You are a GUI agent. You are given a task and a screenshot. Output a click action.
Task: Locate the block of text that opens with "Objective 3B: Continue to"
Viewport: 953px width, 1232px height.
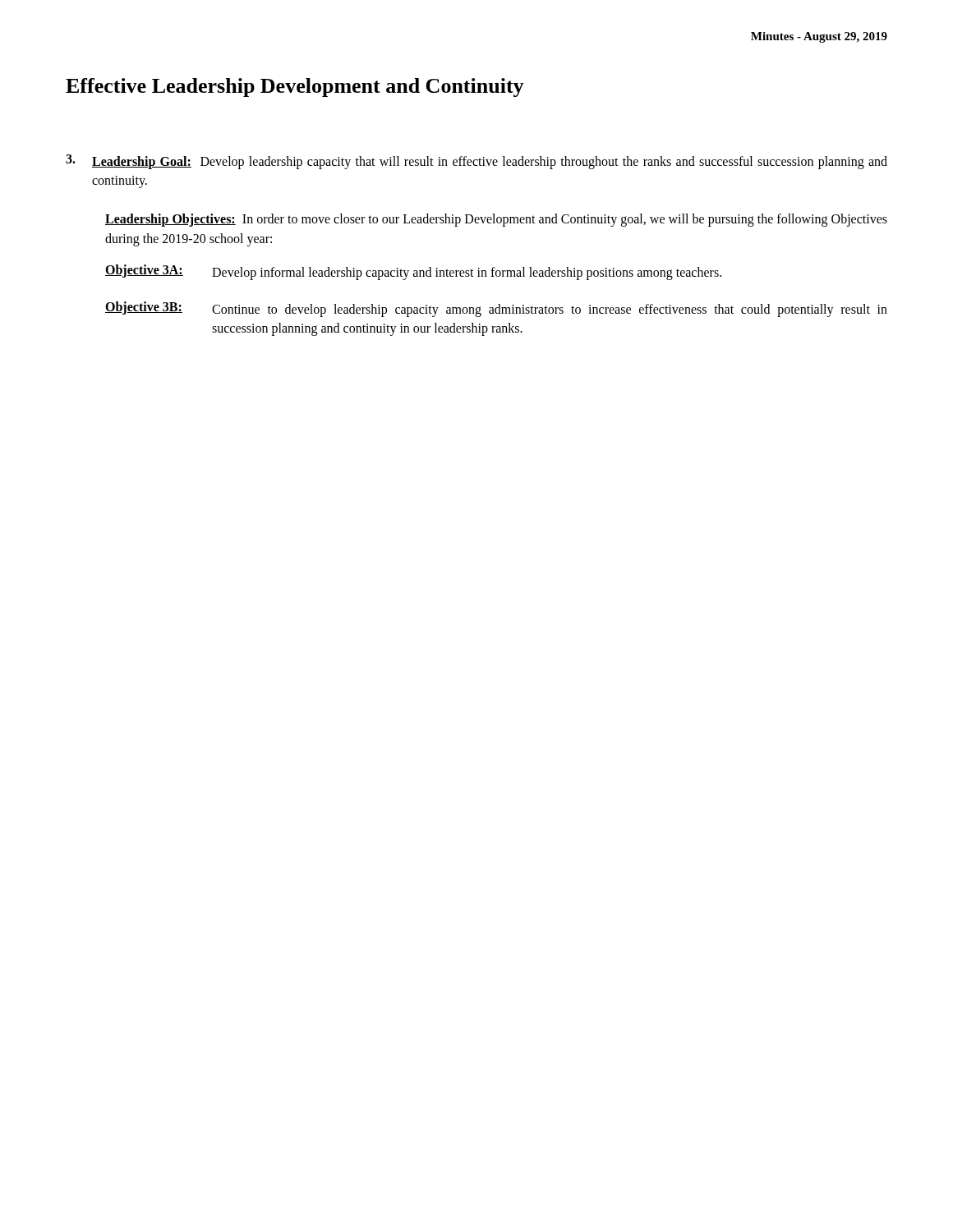pos(496,319)
